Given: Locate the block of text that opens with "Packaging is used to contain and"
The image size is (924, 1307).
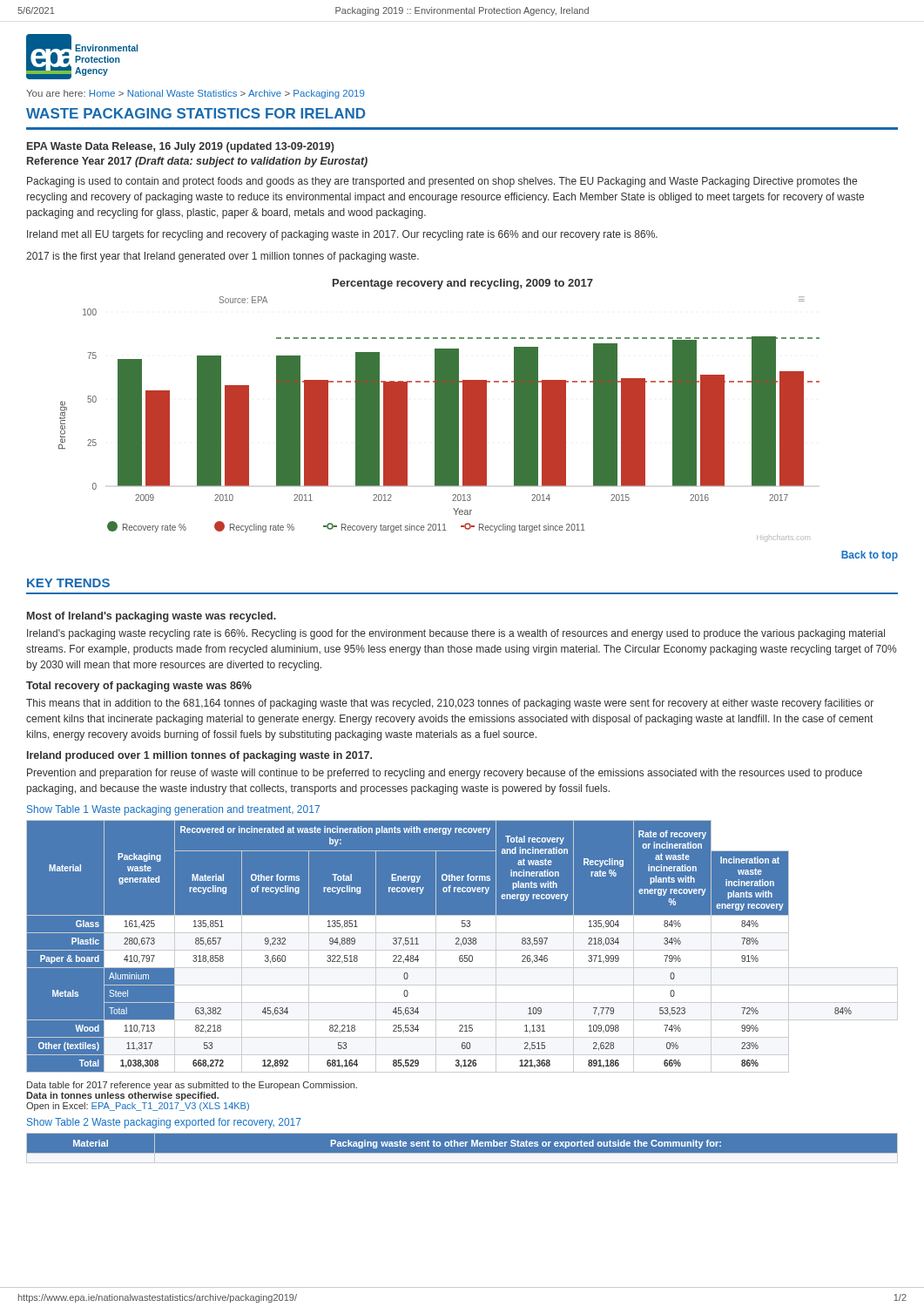Looking at the screenshot, I should (x=445, y=197).
